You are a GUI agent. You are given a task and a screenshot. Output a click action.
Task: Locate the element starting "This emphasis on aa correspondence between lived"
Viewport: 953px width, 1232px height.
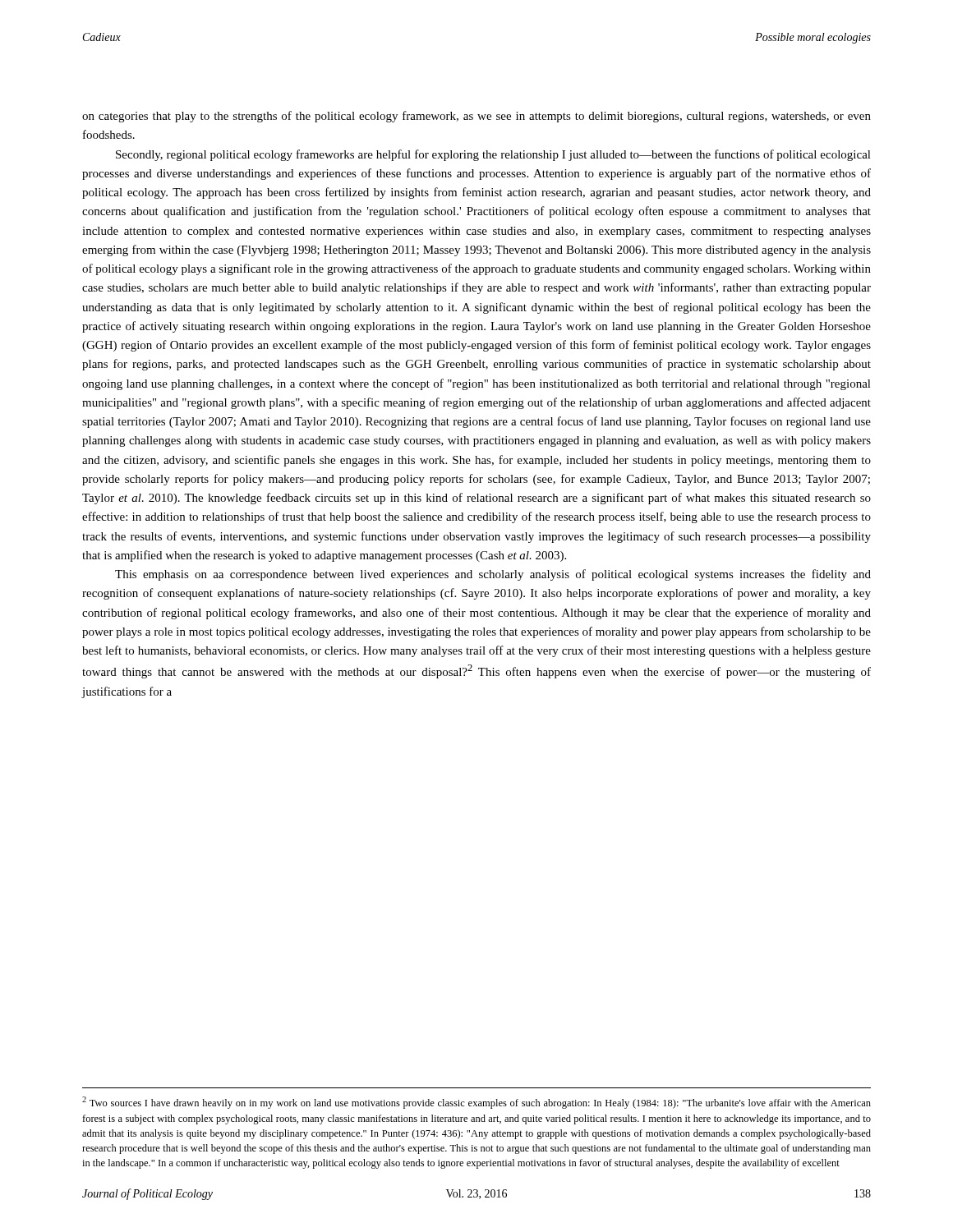coord(476,633)
